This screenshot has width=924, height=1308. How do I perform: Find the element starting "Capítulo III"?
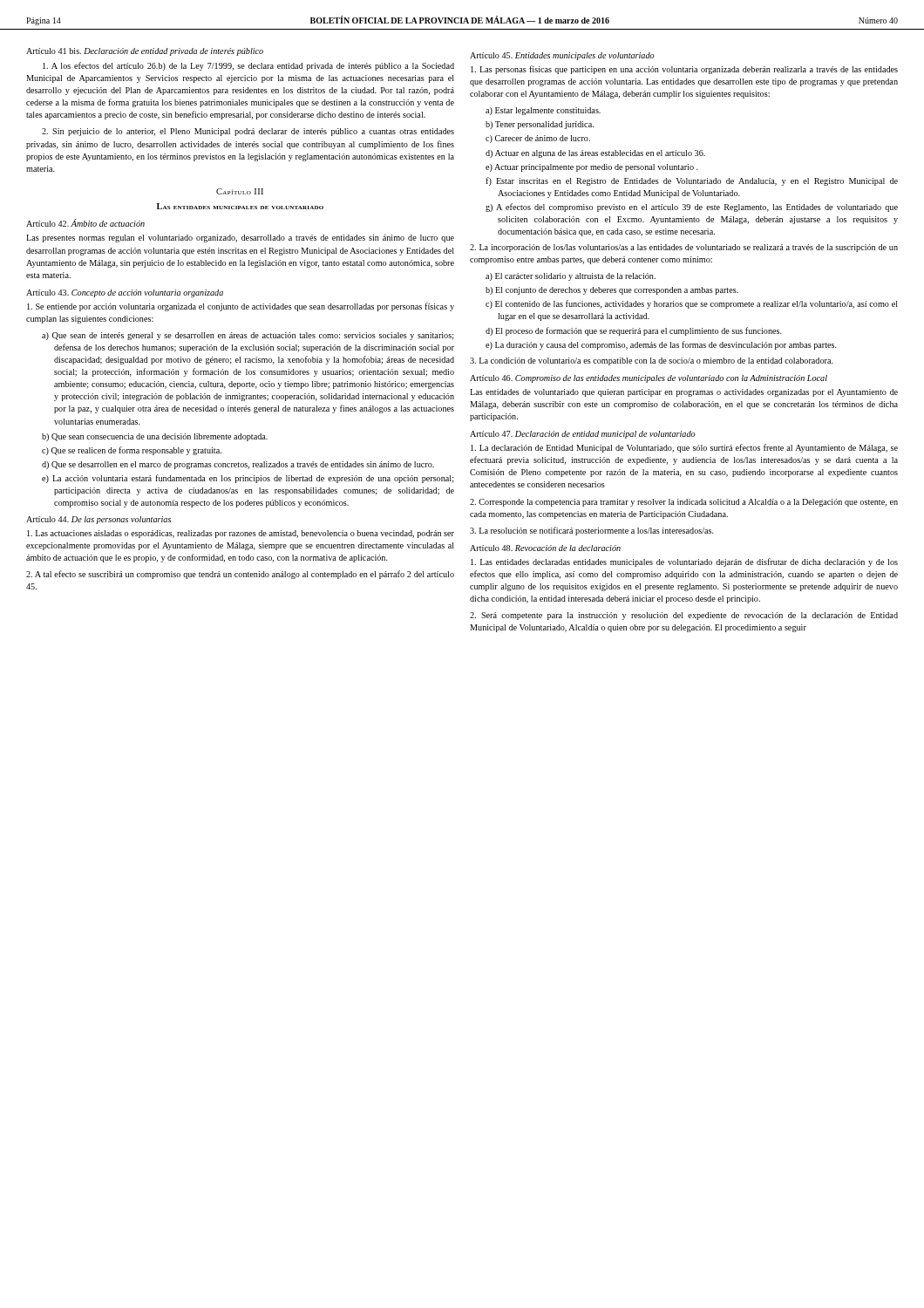(240, 191)
